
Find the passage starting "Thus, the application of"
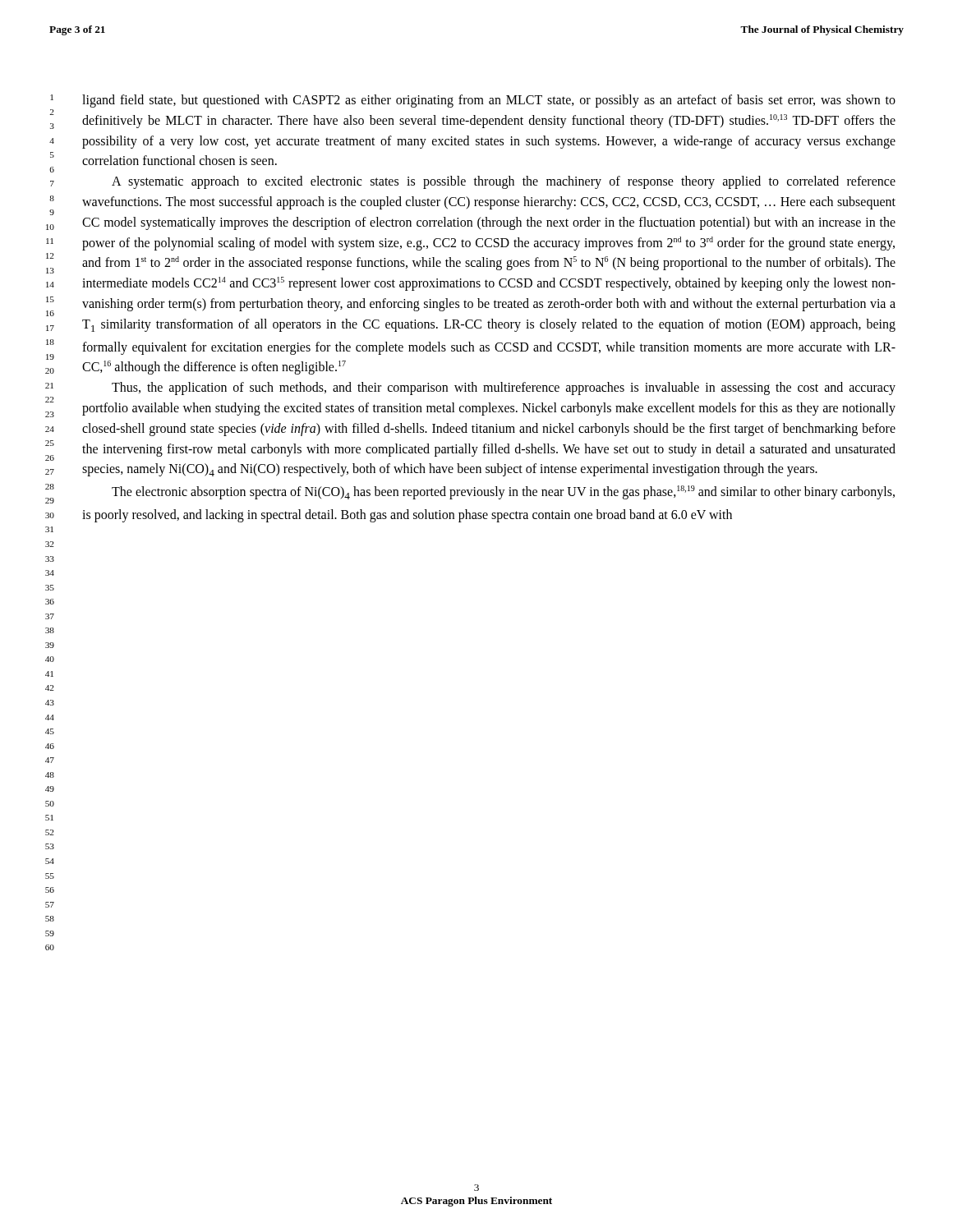coord(489,430)
